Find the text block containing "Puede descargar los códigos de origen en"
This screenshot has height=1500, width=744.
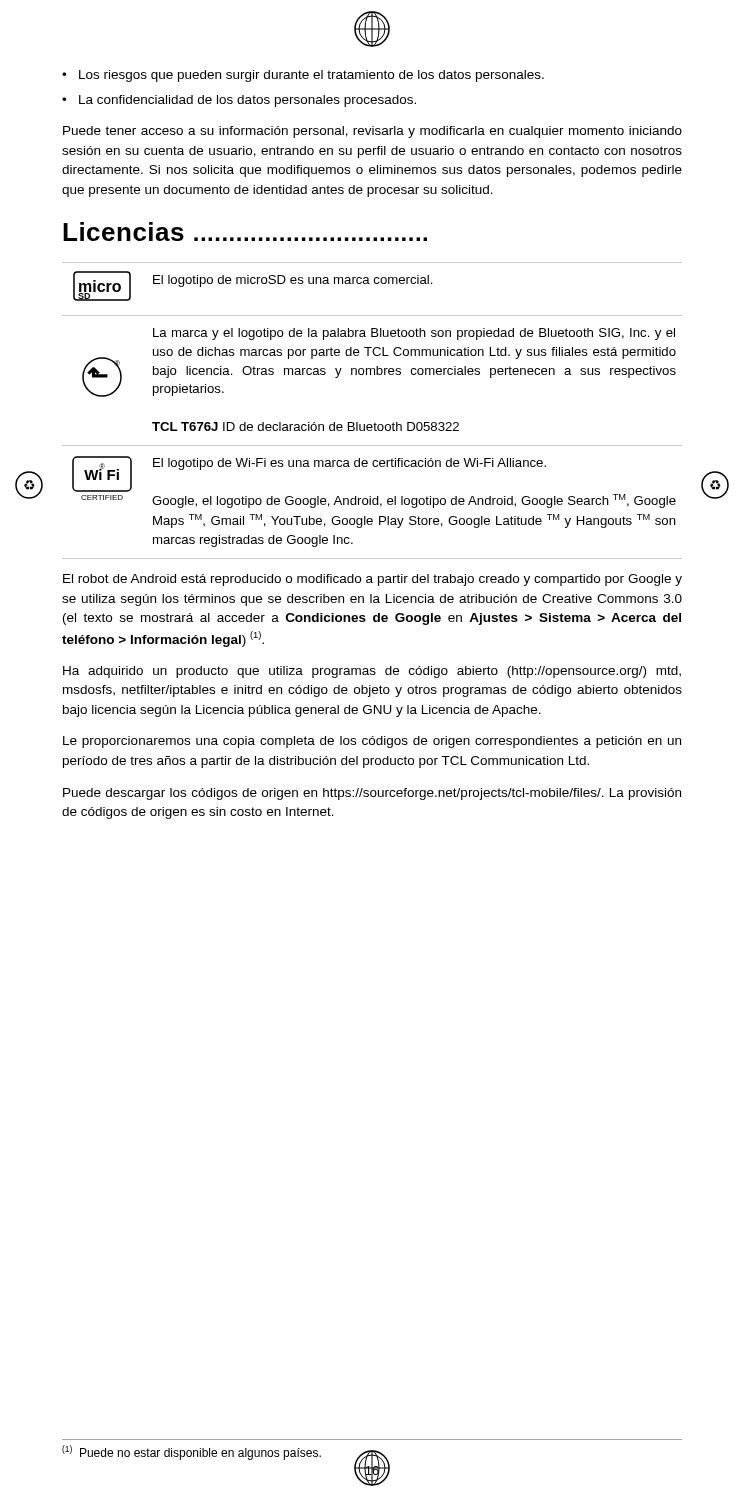coord(372,802)
